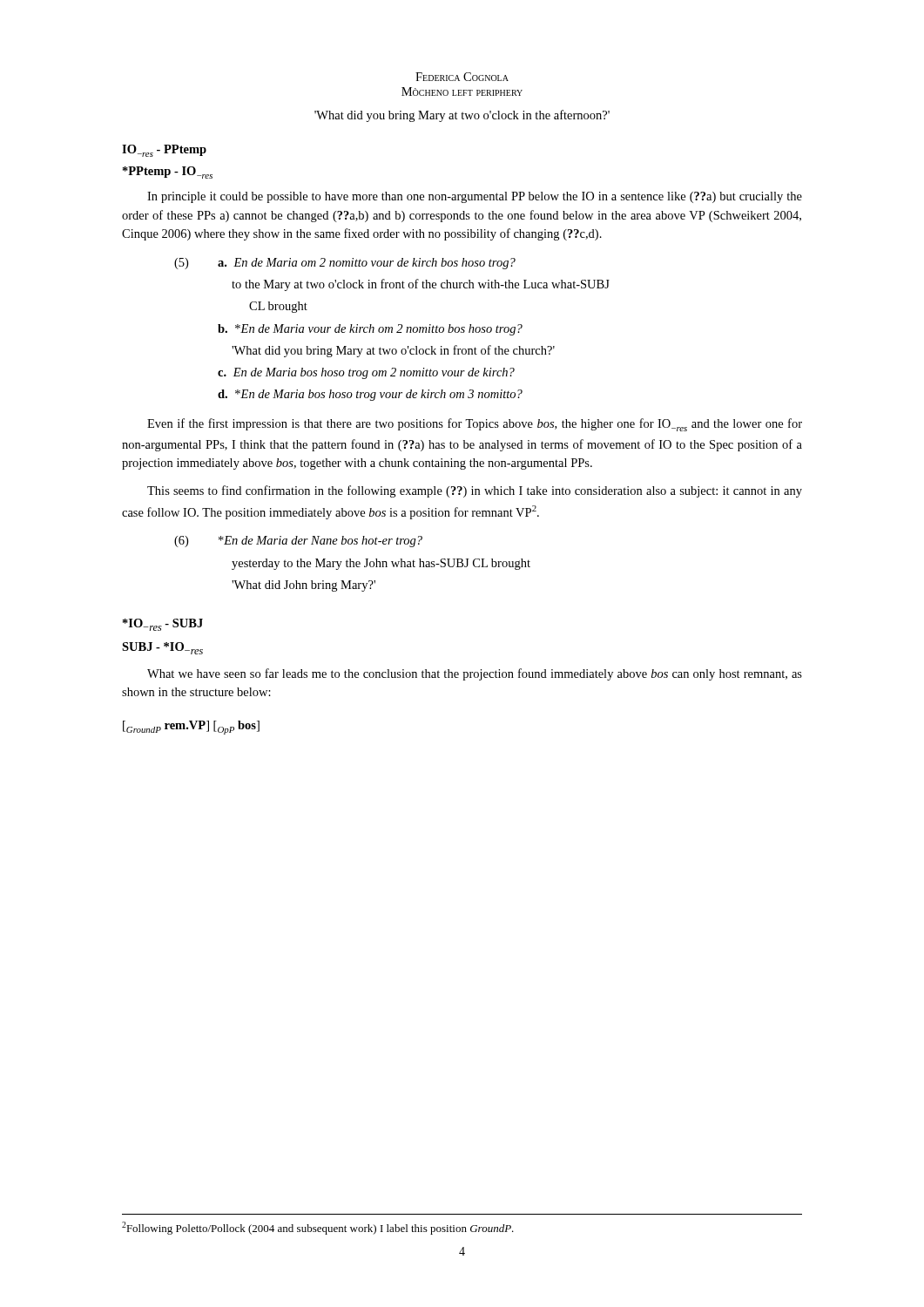Viewport: 924px width, 1307px height.
Task: Select the text block with the text "Even if the first"
Action: coord(462,469)
